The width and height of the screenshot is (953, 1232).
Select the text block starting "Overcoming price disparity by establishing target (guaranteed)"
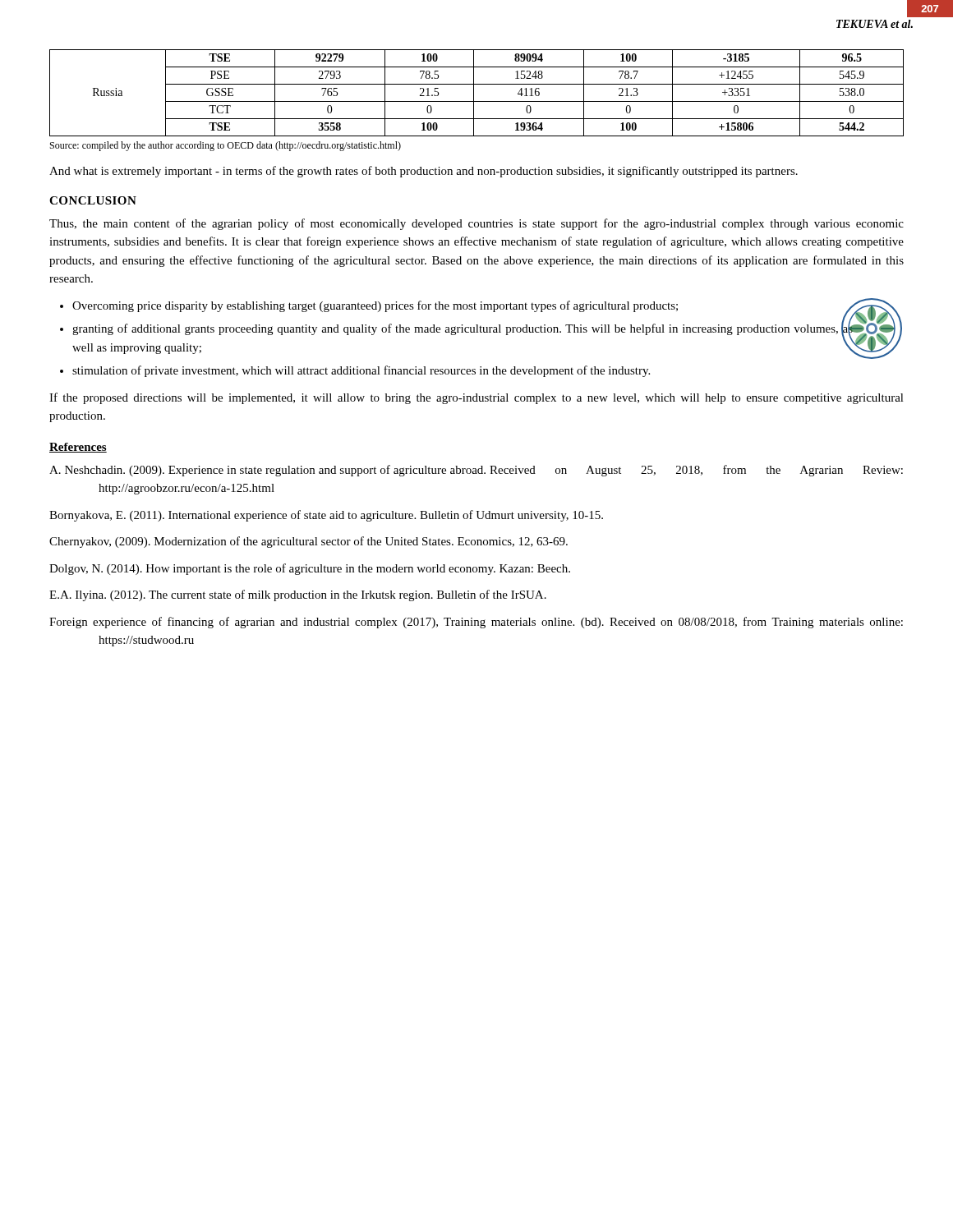[376, 305]
